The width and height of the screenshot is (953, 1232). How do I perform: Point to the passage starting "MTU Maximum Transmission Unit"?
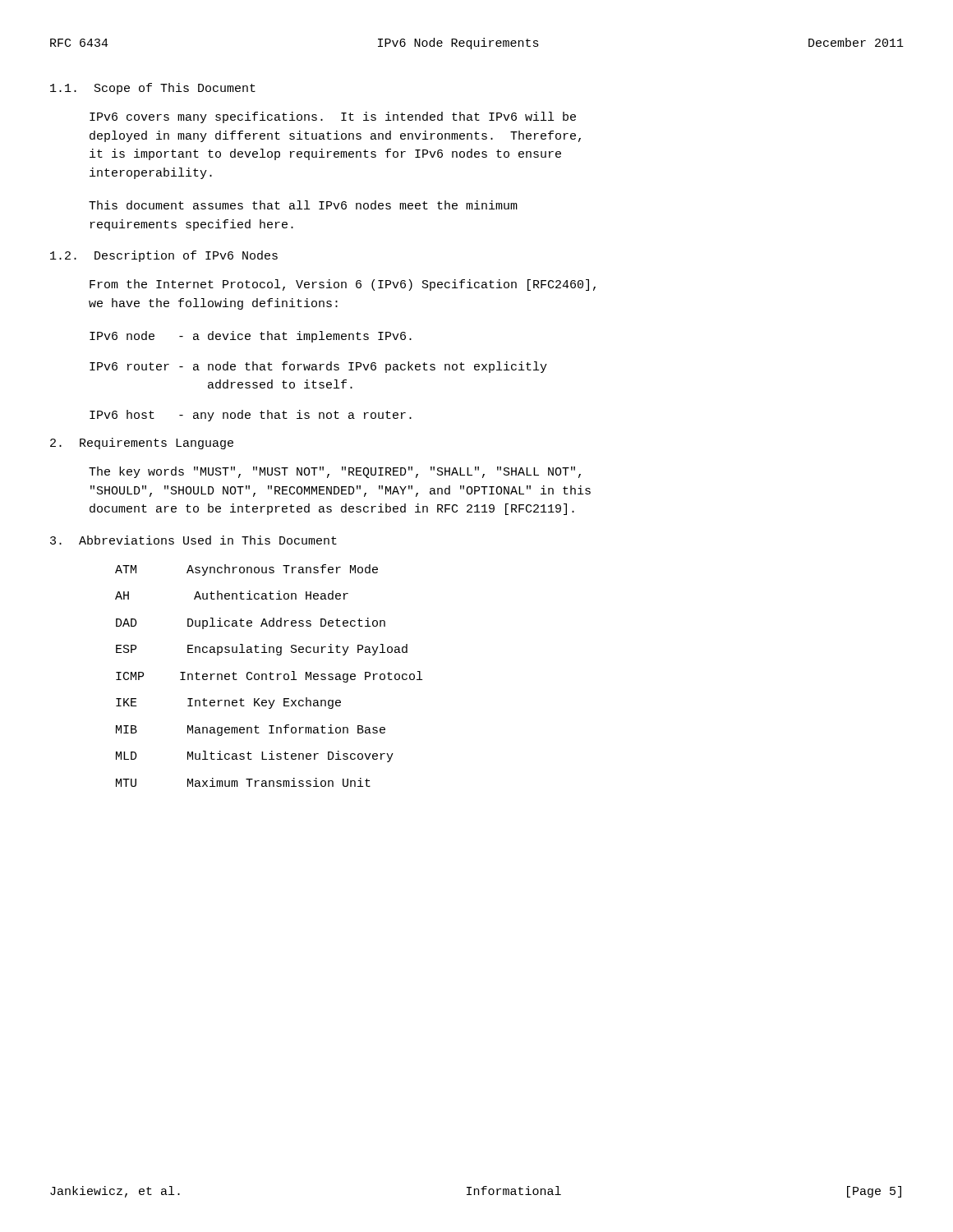(243, 784)
